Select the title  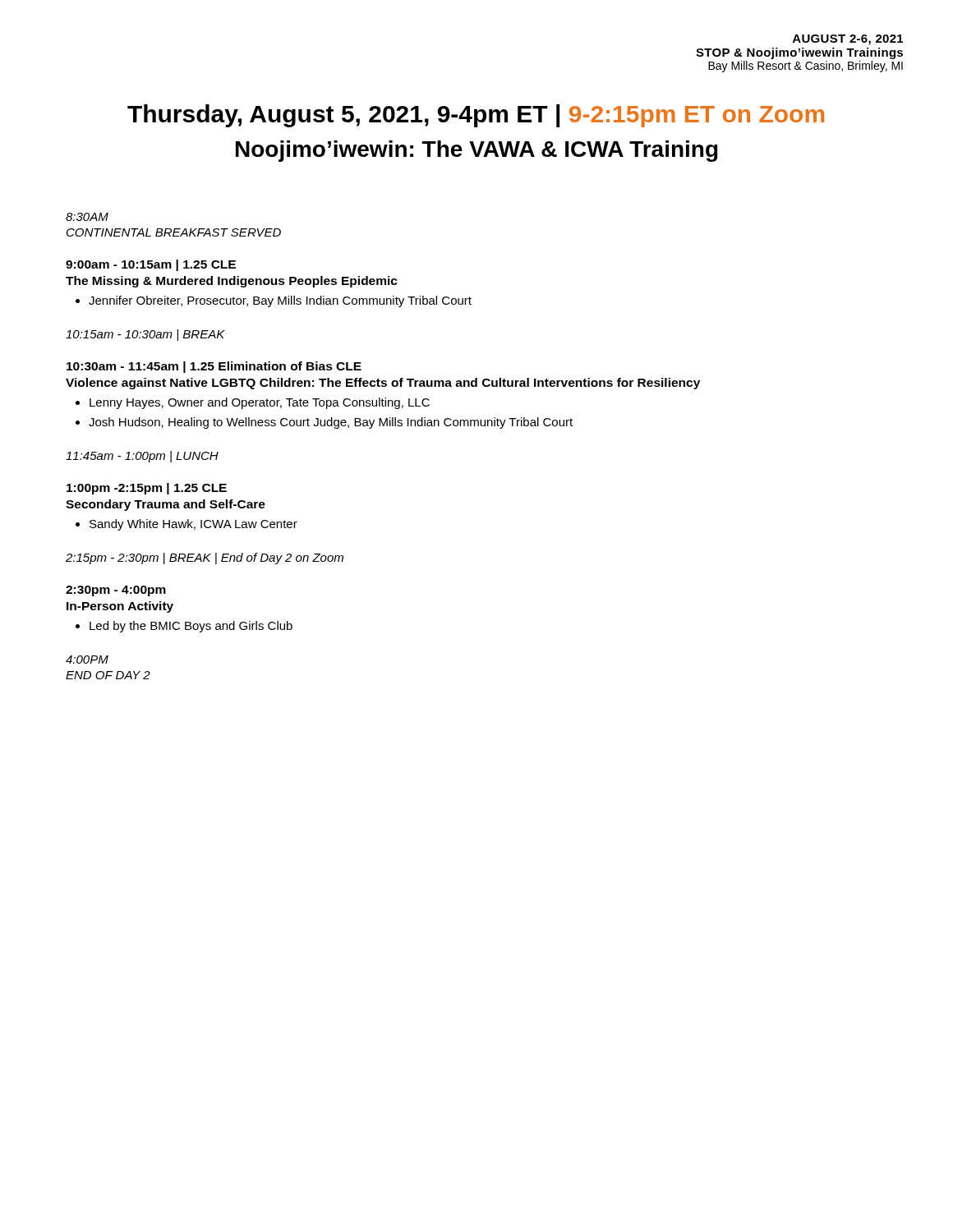(x=476, y=131)
